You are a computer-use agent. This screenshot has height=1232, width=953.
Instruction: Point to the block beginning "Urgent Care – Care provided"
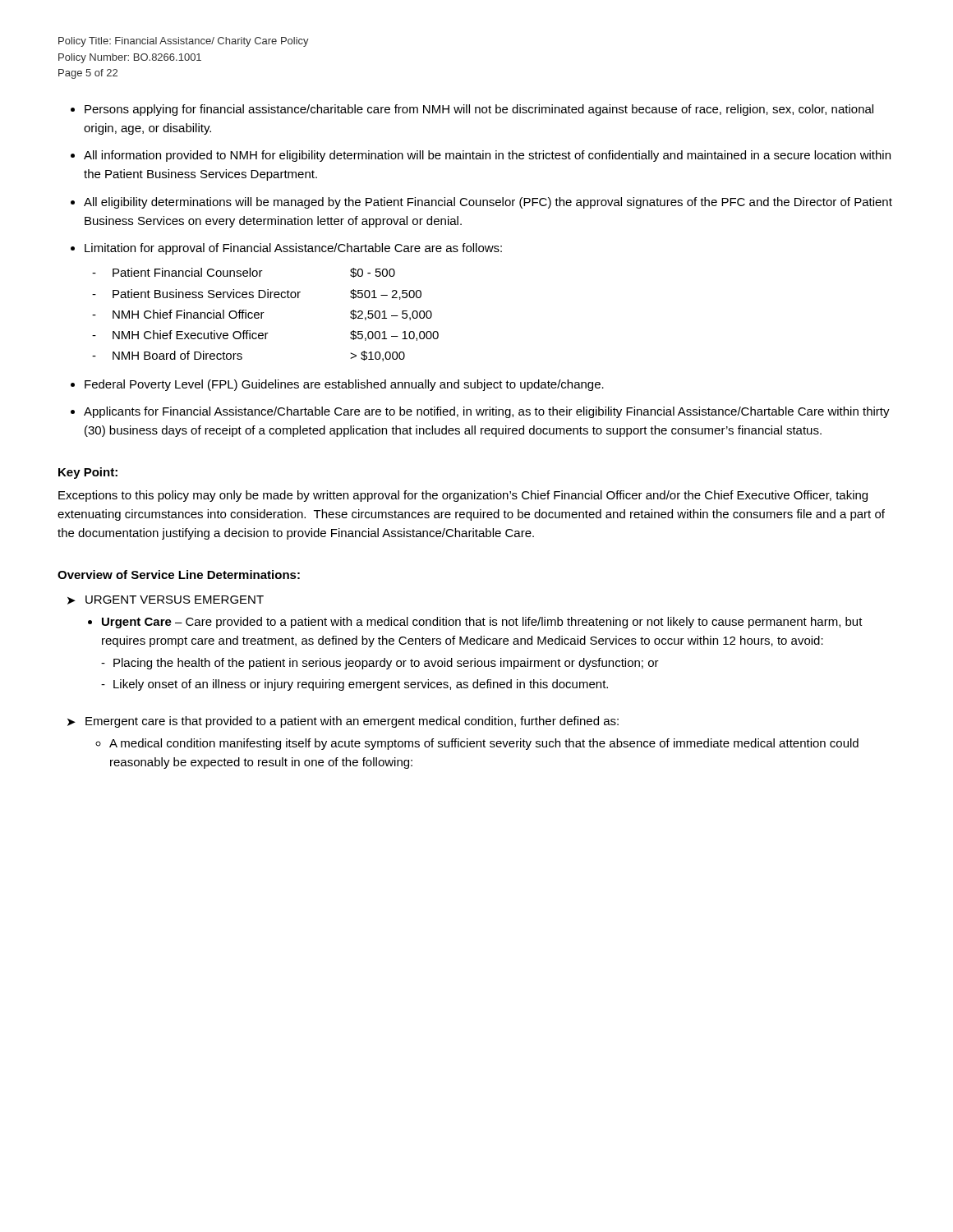498,654
